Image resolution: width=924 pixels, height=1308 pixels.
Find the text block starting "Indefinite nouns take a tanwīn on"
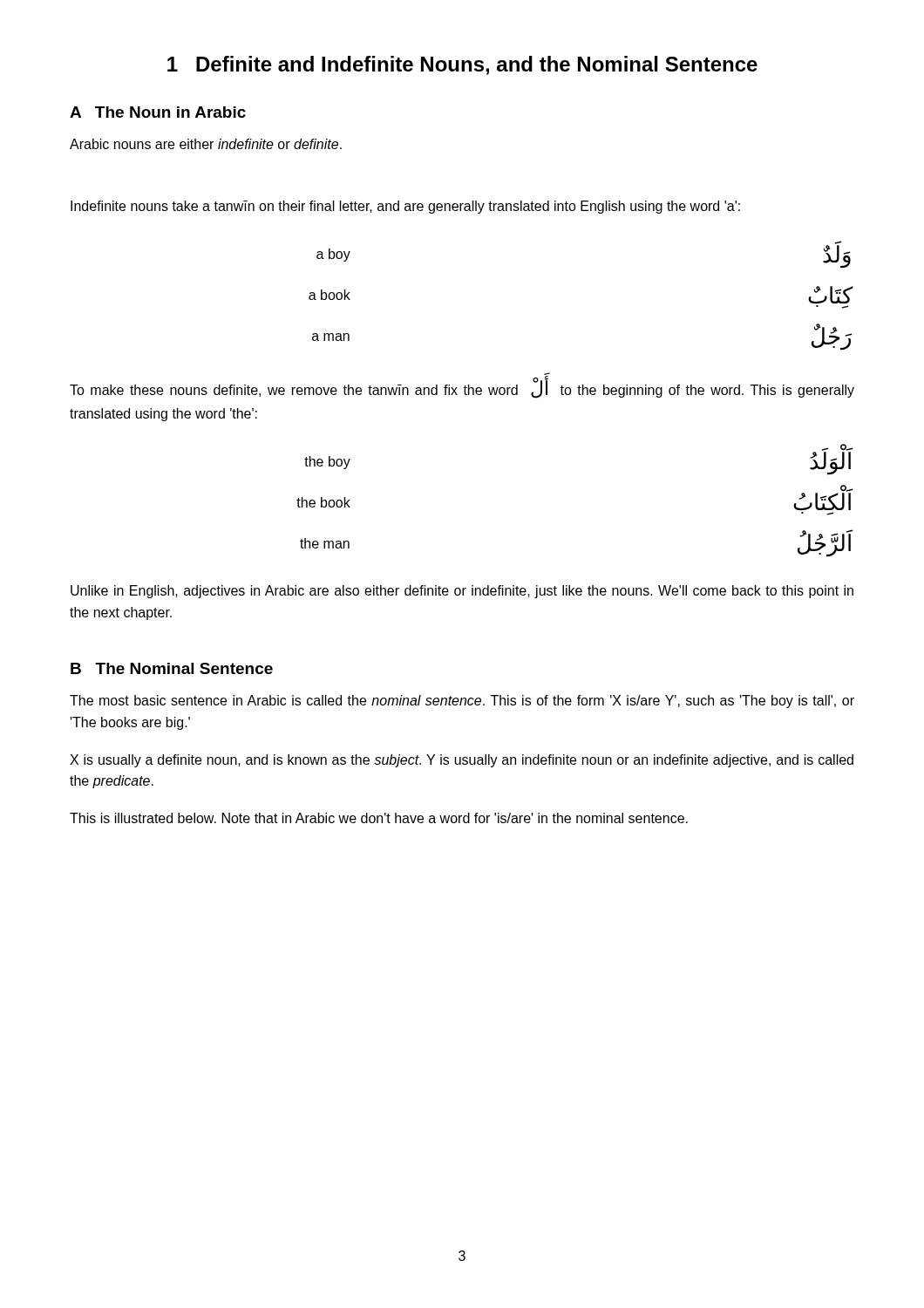pos(405,206)
